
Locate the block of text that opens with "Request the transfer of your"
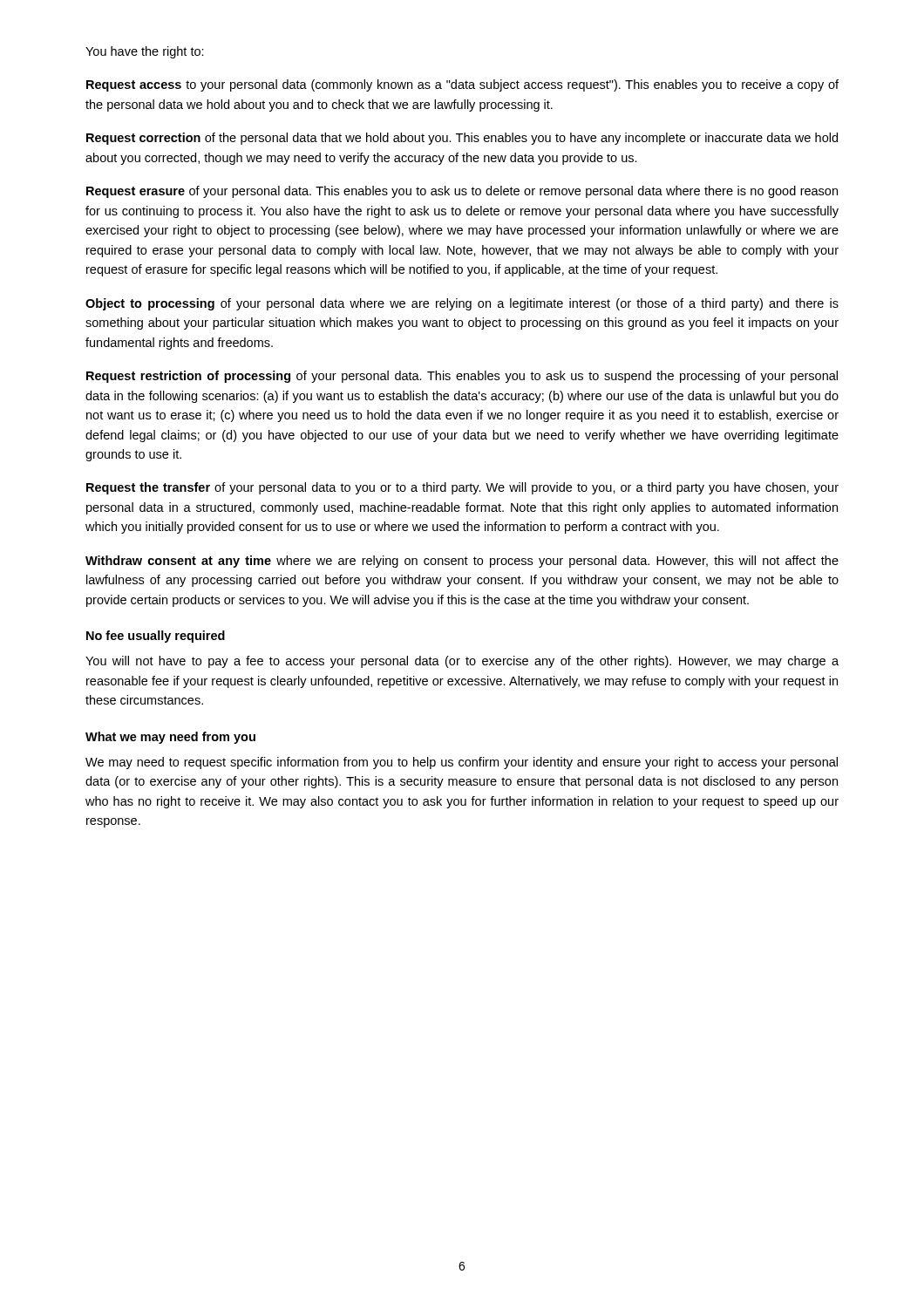(x=462, y=507)
